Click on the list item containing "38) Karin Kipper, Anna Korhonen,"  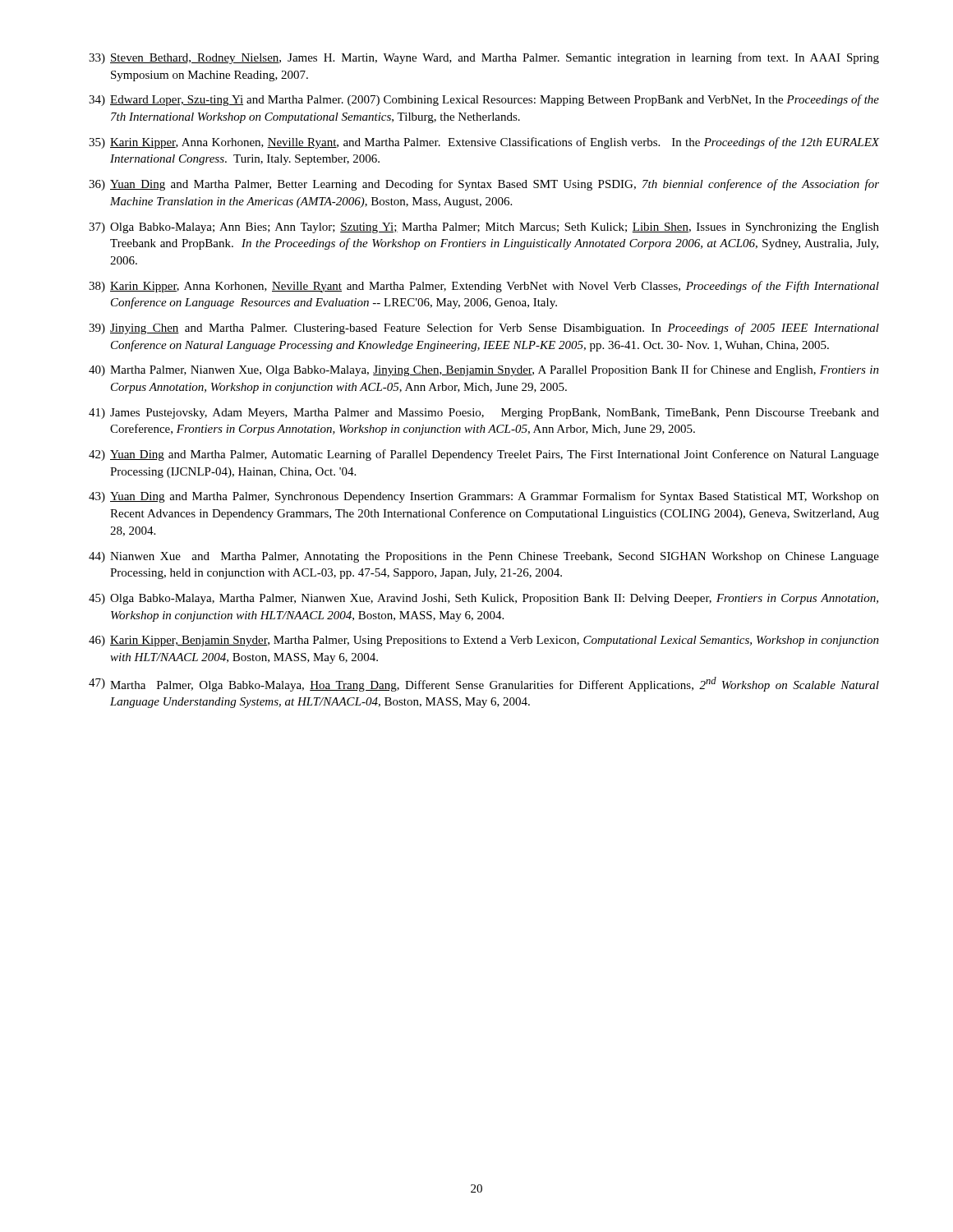point(476,294)
